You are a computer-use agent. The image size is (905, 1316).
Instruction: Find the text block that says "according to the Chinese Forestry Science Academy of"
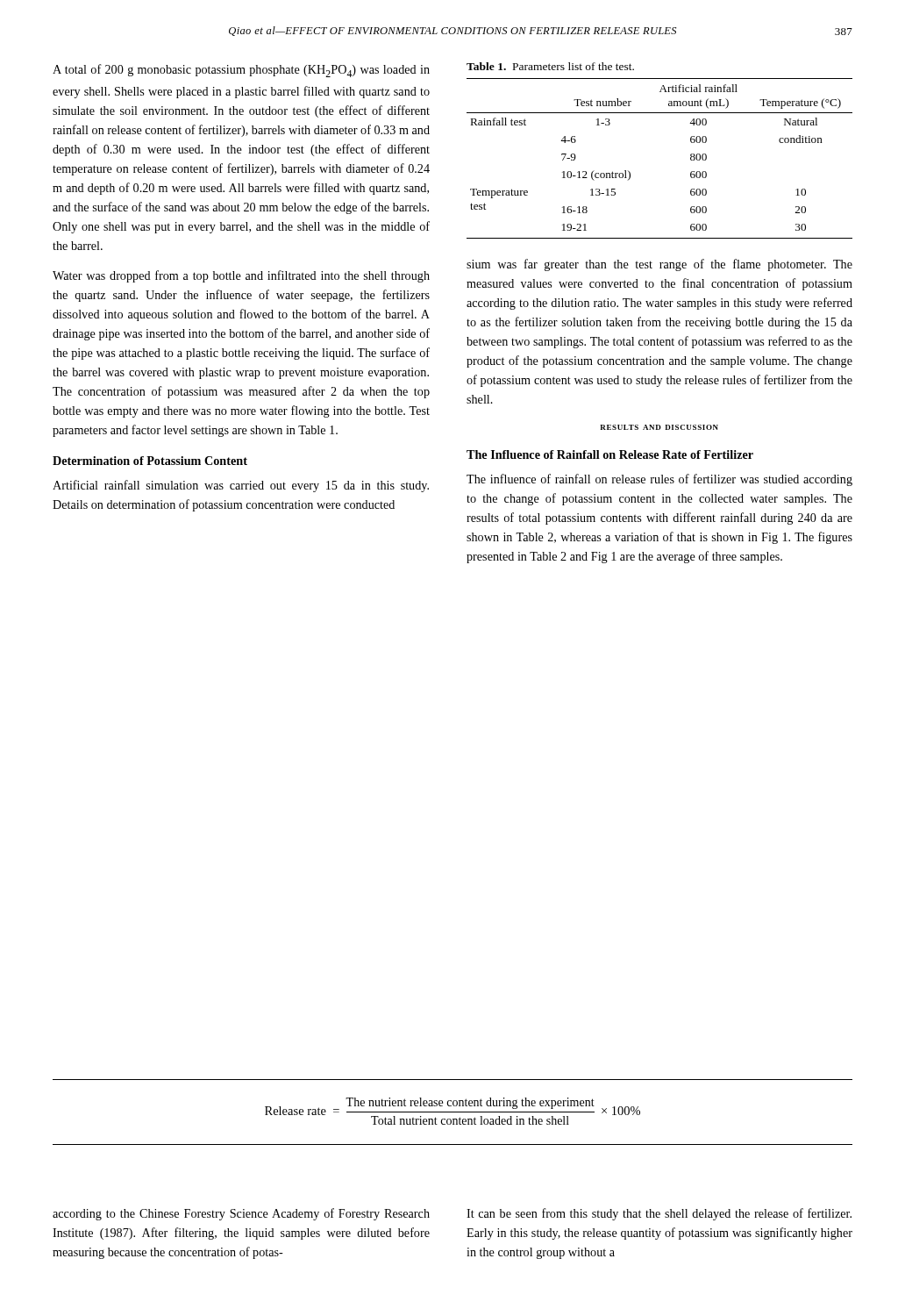(x=241, y=1233)
